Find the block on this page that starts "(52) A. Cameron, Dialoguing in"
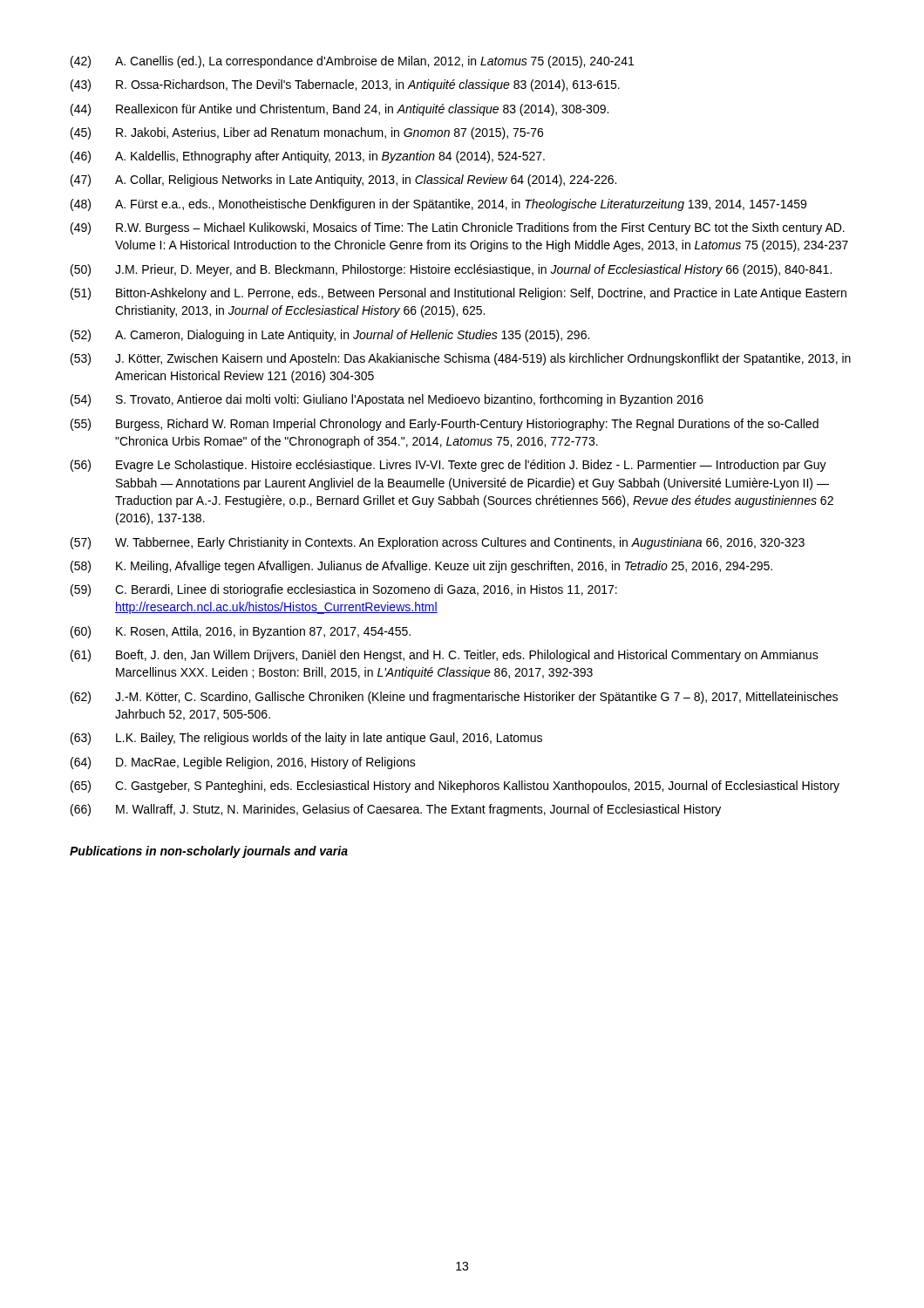924x1308 pixels. pos(462,335)
